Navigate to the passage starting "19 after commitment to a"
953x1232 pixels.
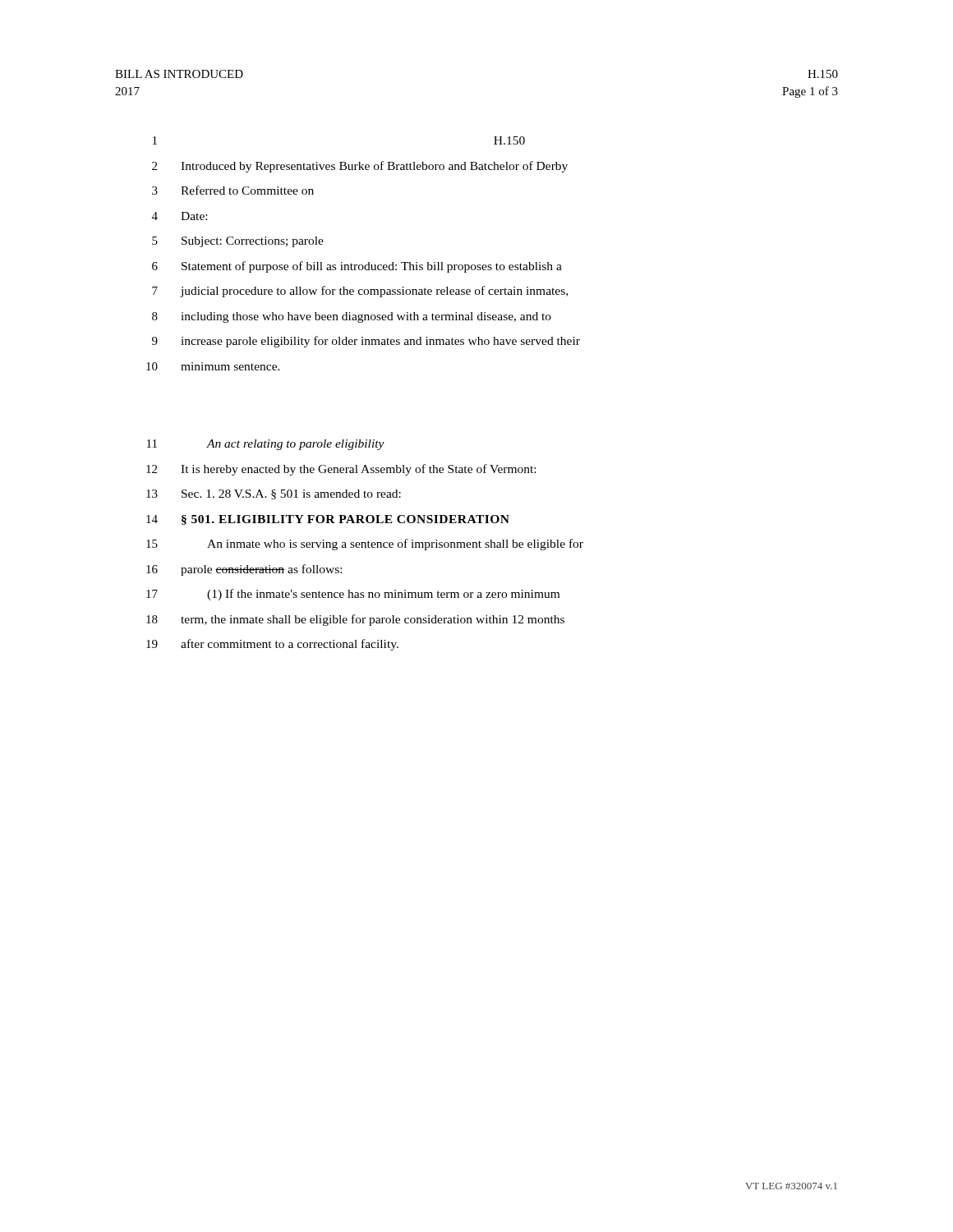[272, 645]
